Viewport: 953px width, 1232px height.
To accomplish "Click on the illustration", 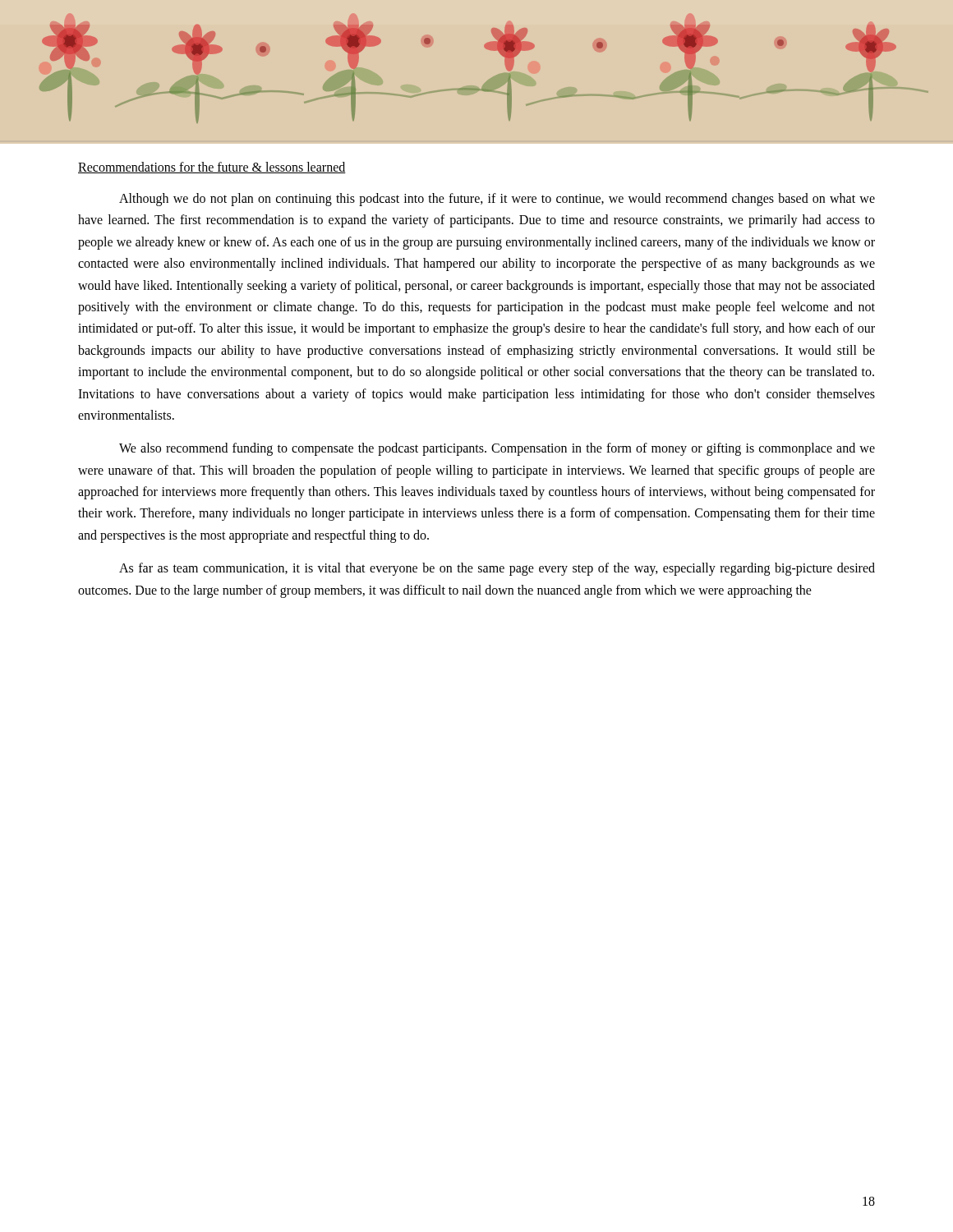I will (x=476, y=72).
